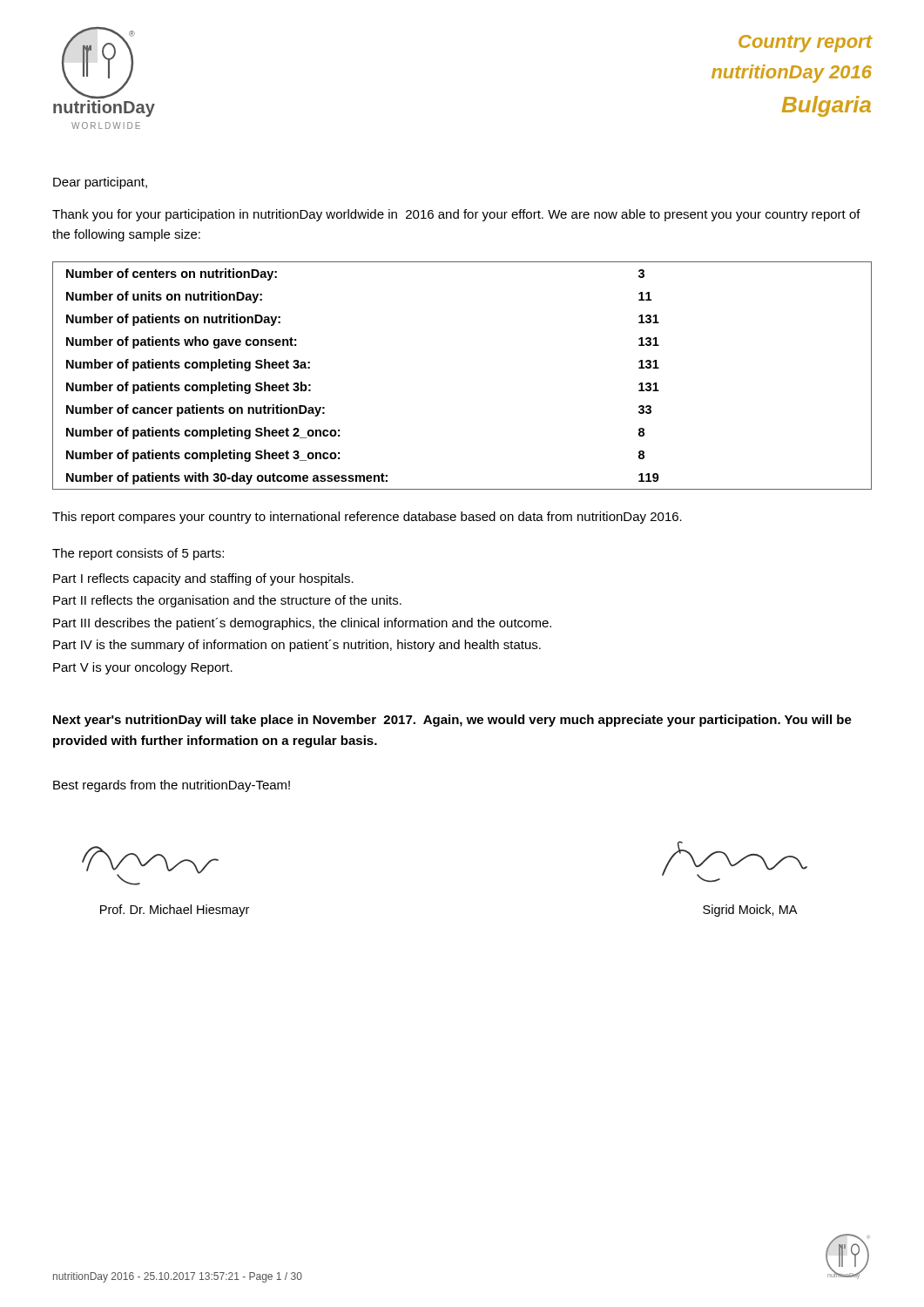Where is the passage that starts "Thank you for your"?
This screenshot has width=924, height=1307.
pyautogui.click(x=456, y=224)
